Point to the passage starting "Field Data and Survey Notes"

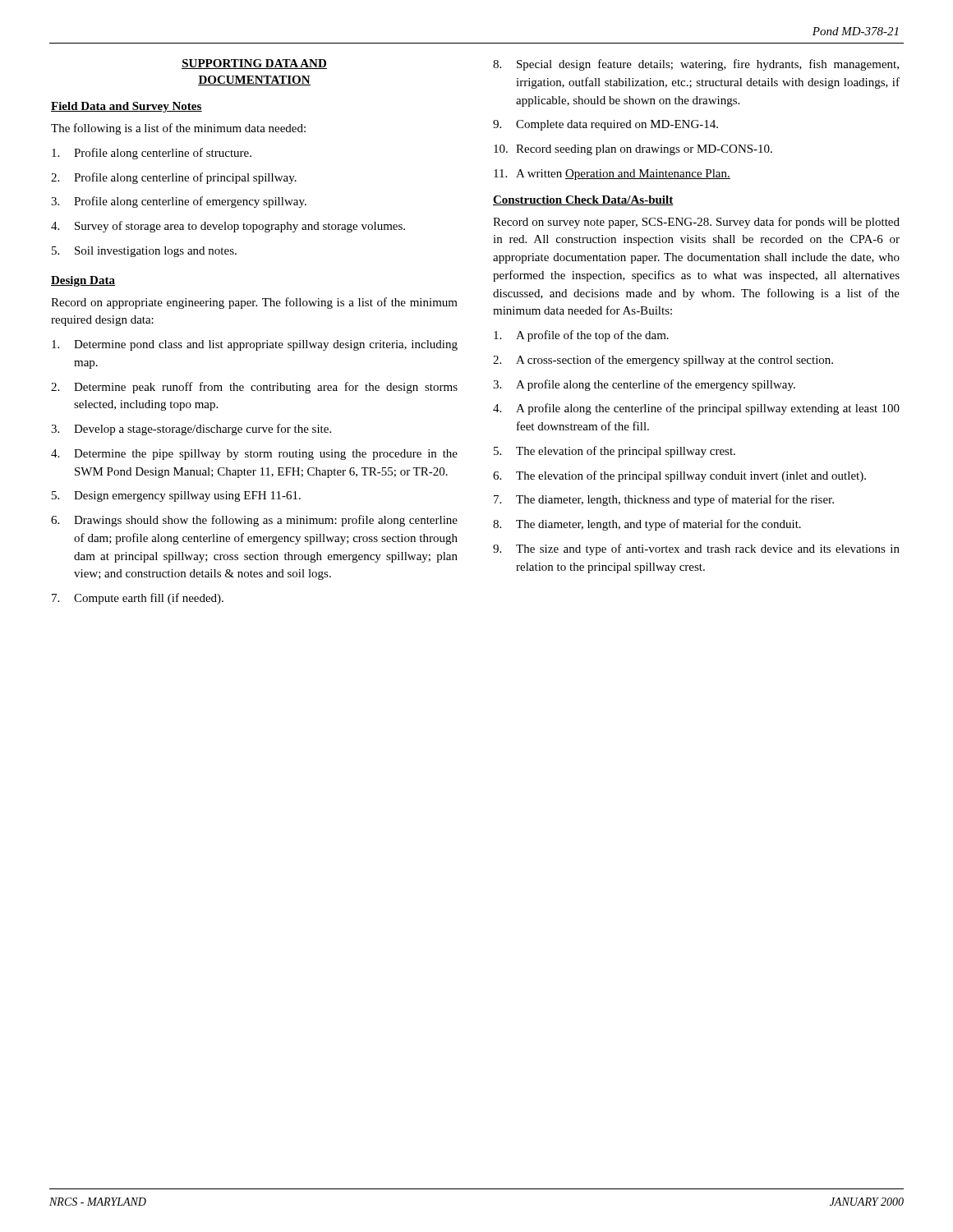[127, 107]
